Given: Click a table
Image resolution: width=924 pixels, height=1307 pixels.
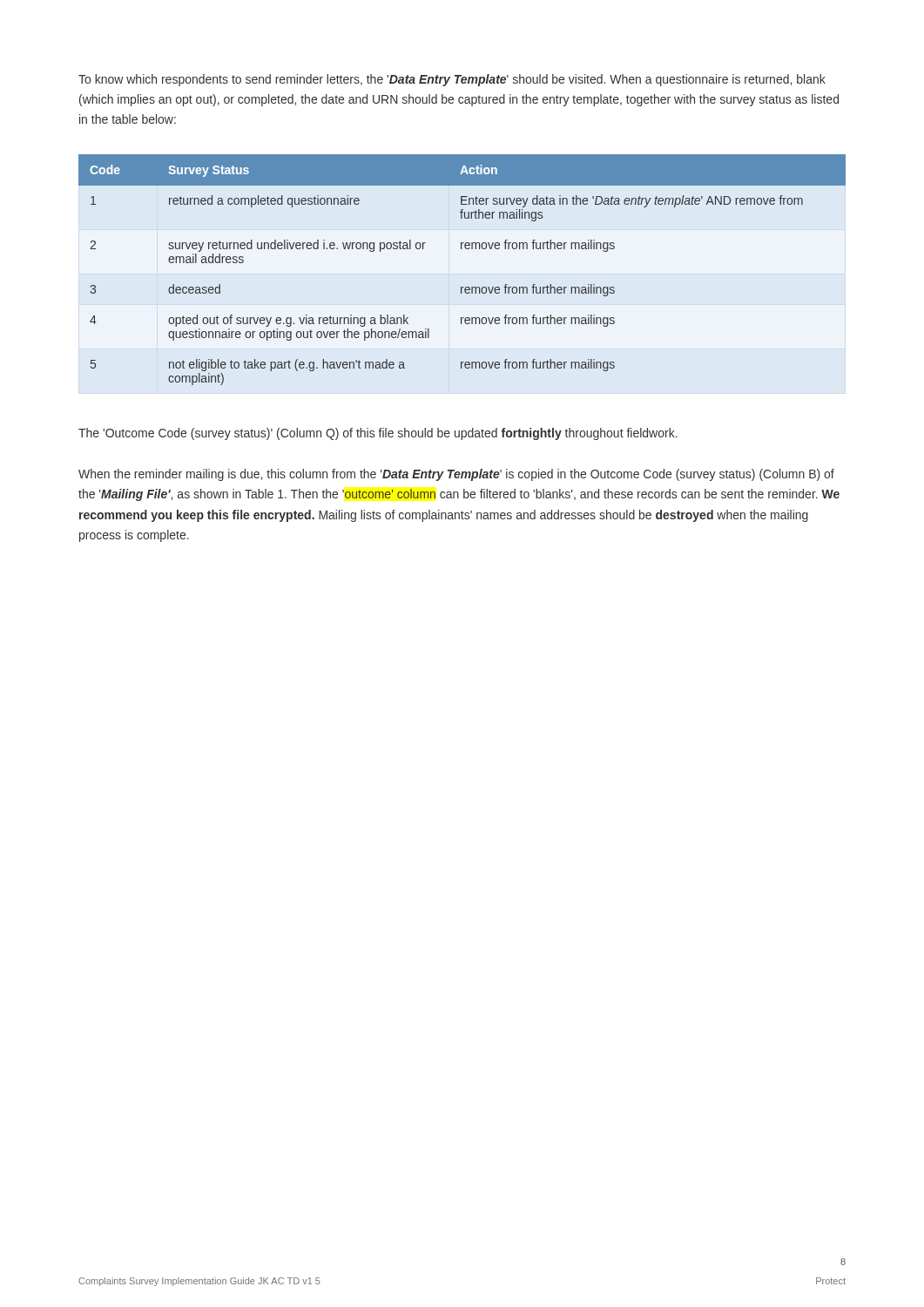Looking at the screenshot, I should 462,274.
